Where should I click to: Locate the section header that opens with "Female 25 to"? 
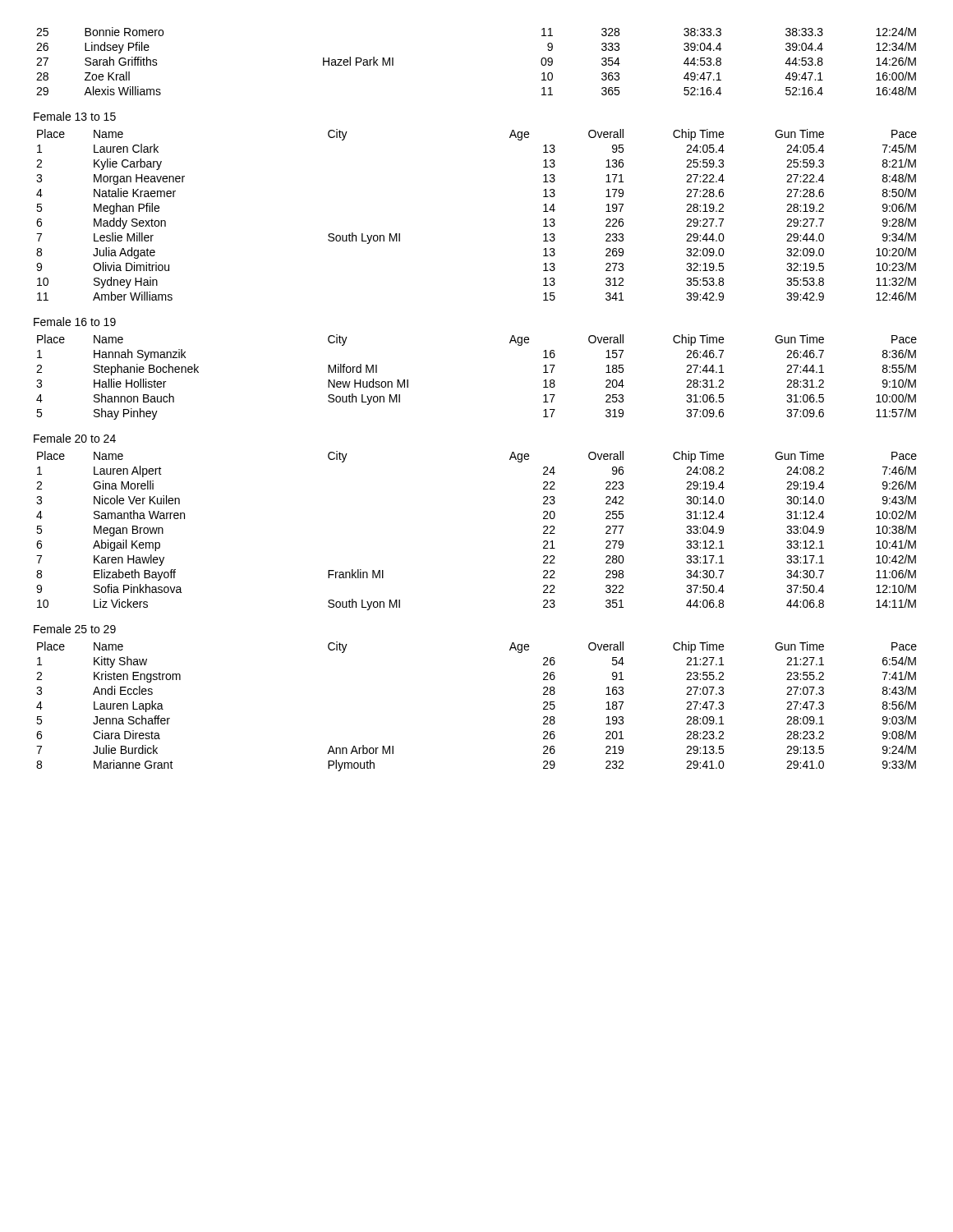tap(74, 629)
